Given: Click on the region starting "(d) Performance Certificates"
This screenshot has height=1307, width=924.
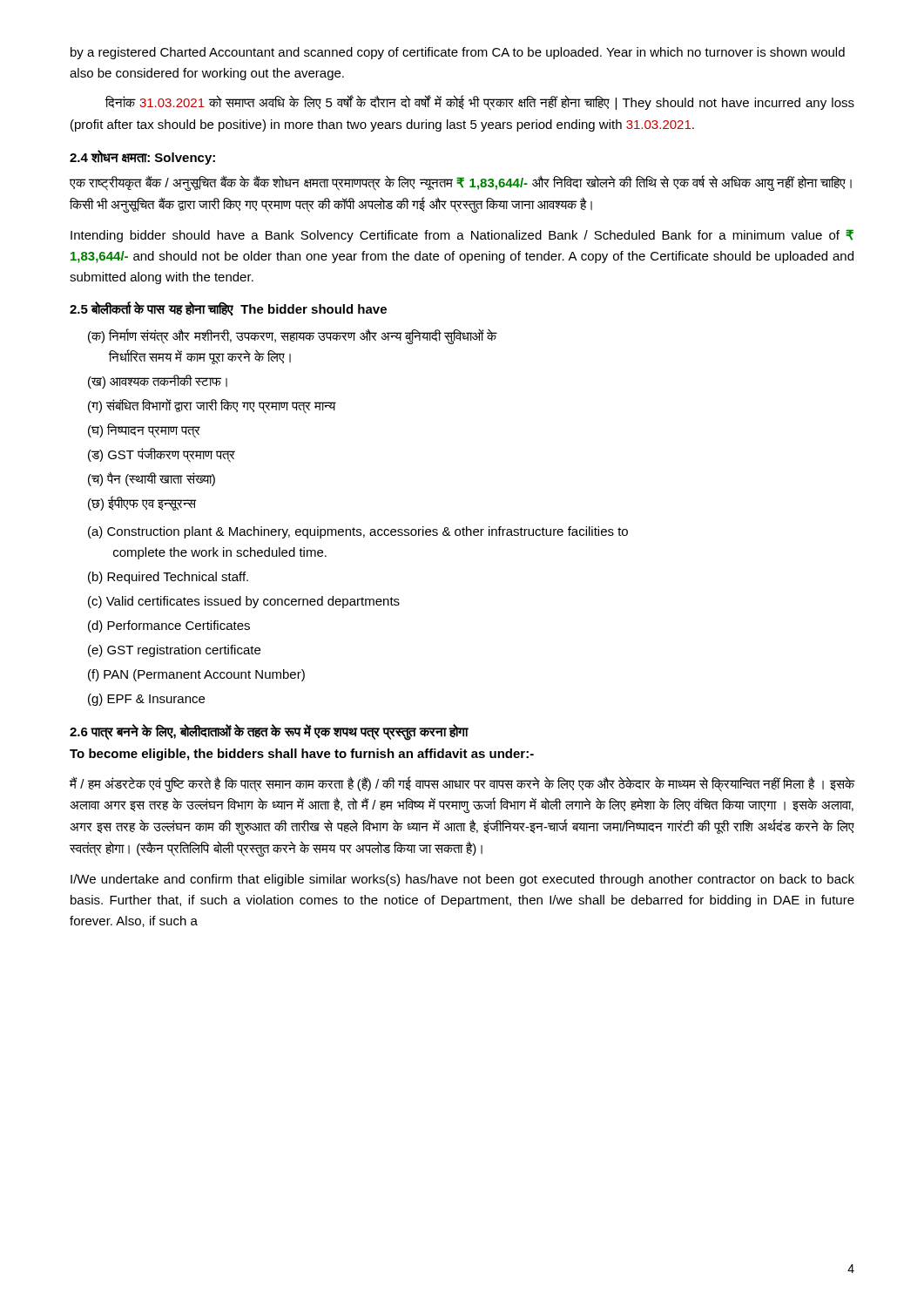Looking at the screenshot, I should point(169,625).
